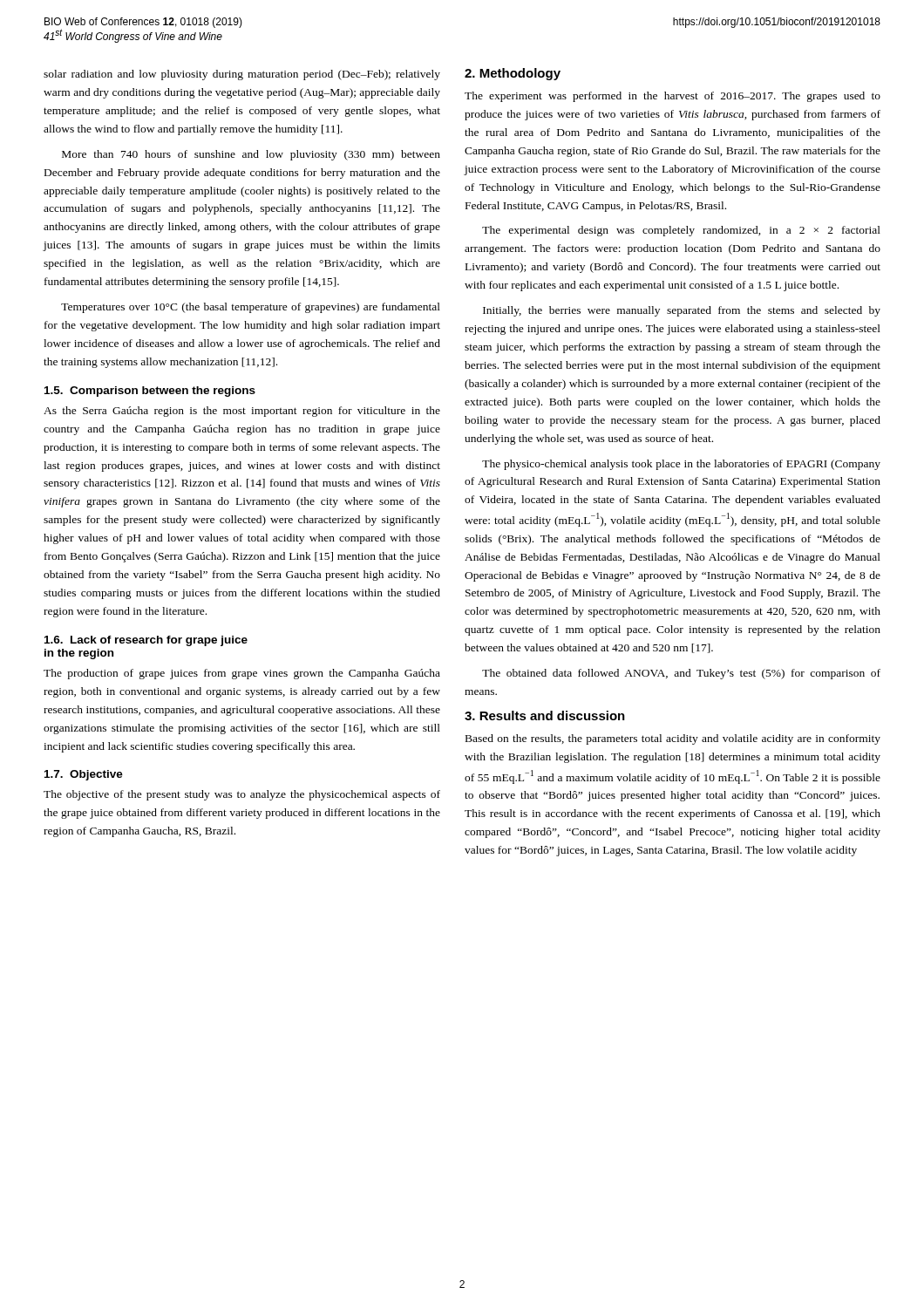Screen dimensions: 1308x924
Task: Find the passage starting "1.5. Comparison between the regions"
Action: click(x=150, y=390)
